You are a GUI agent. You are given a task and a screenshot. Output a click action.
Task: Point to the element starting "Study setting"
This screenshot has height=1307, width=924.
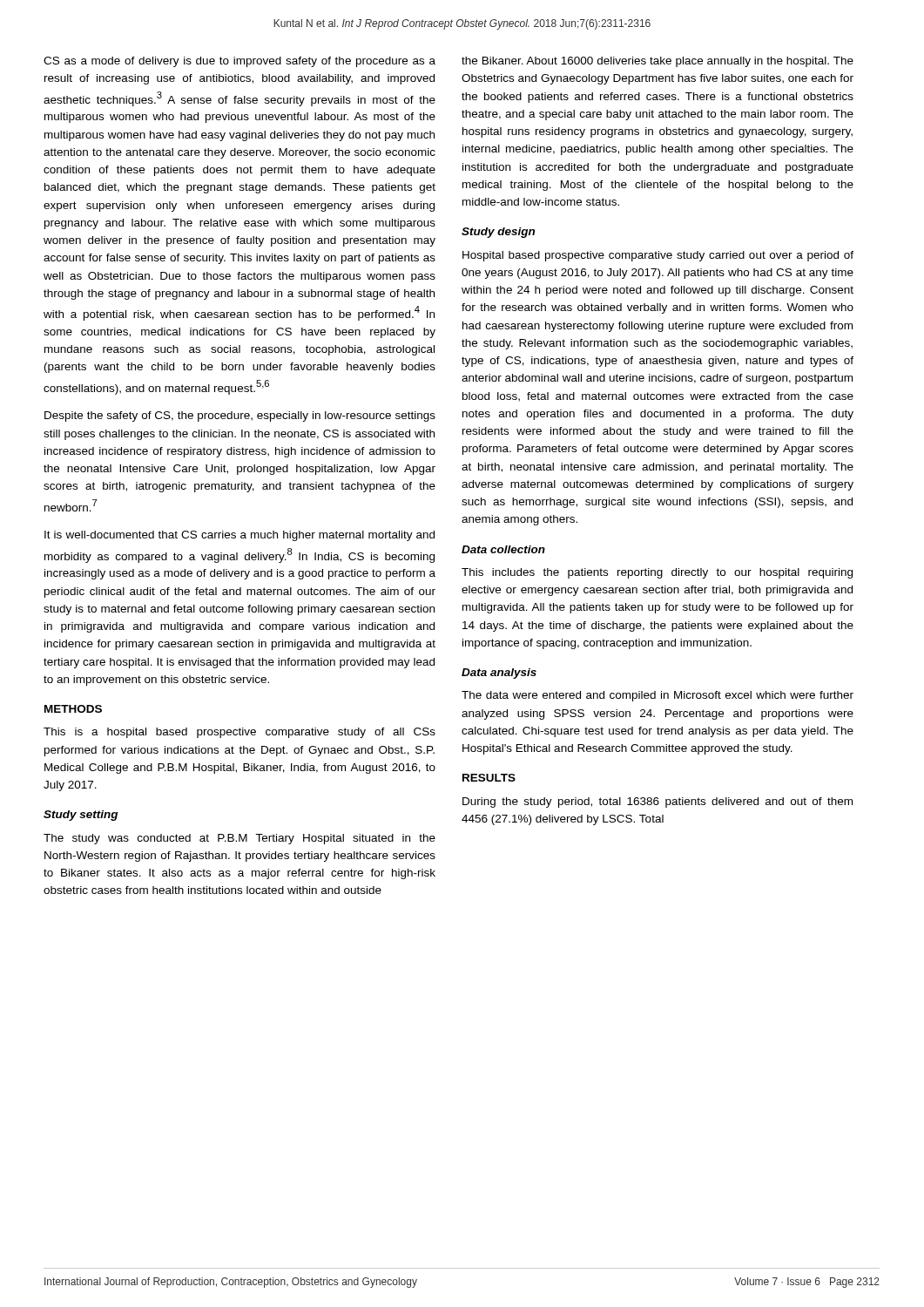click(81, 816)
